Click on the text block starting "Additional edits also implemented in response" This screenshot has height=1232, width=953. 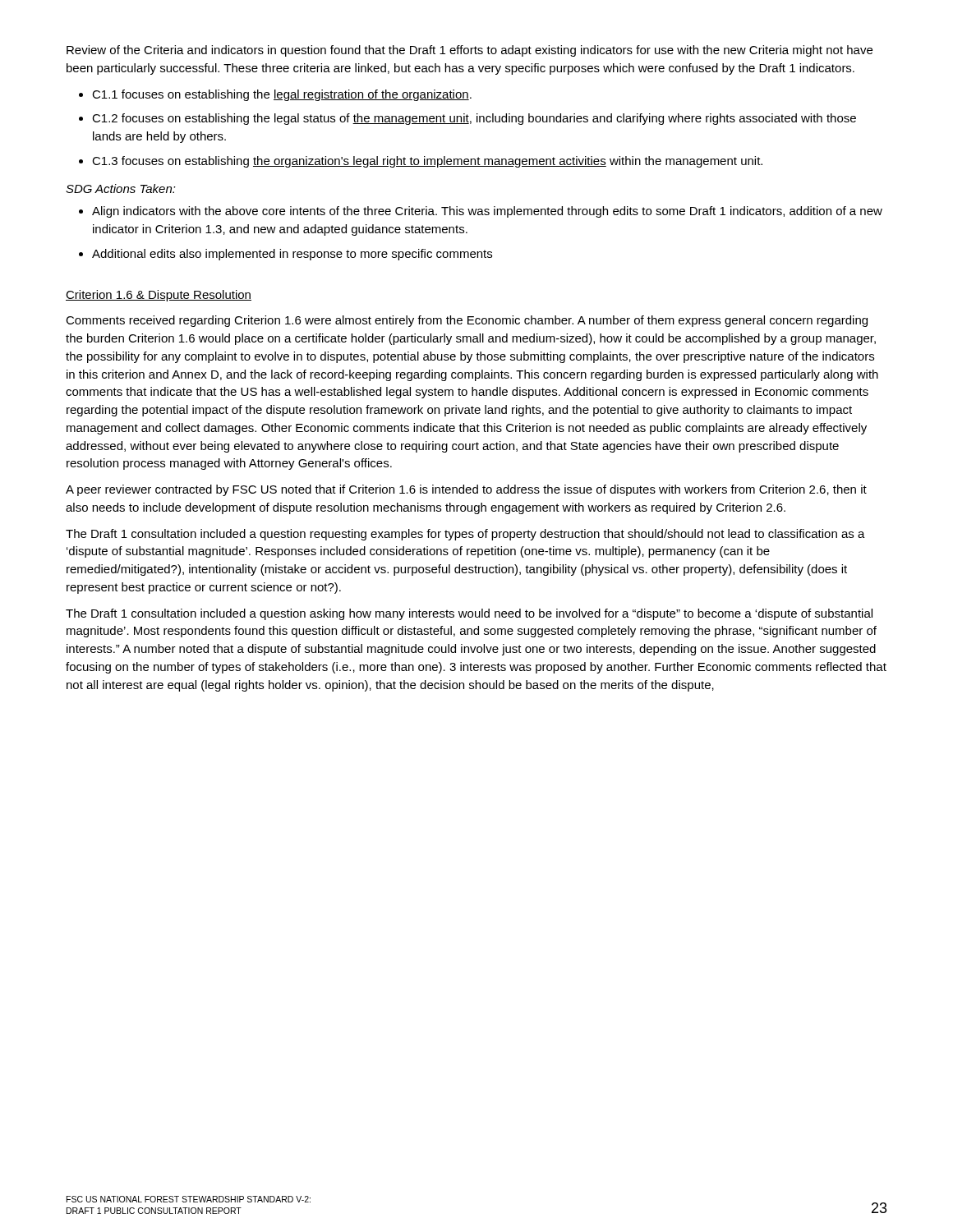pyautogui.click(x=490, y=253)
